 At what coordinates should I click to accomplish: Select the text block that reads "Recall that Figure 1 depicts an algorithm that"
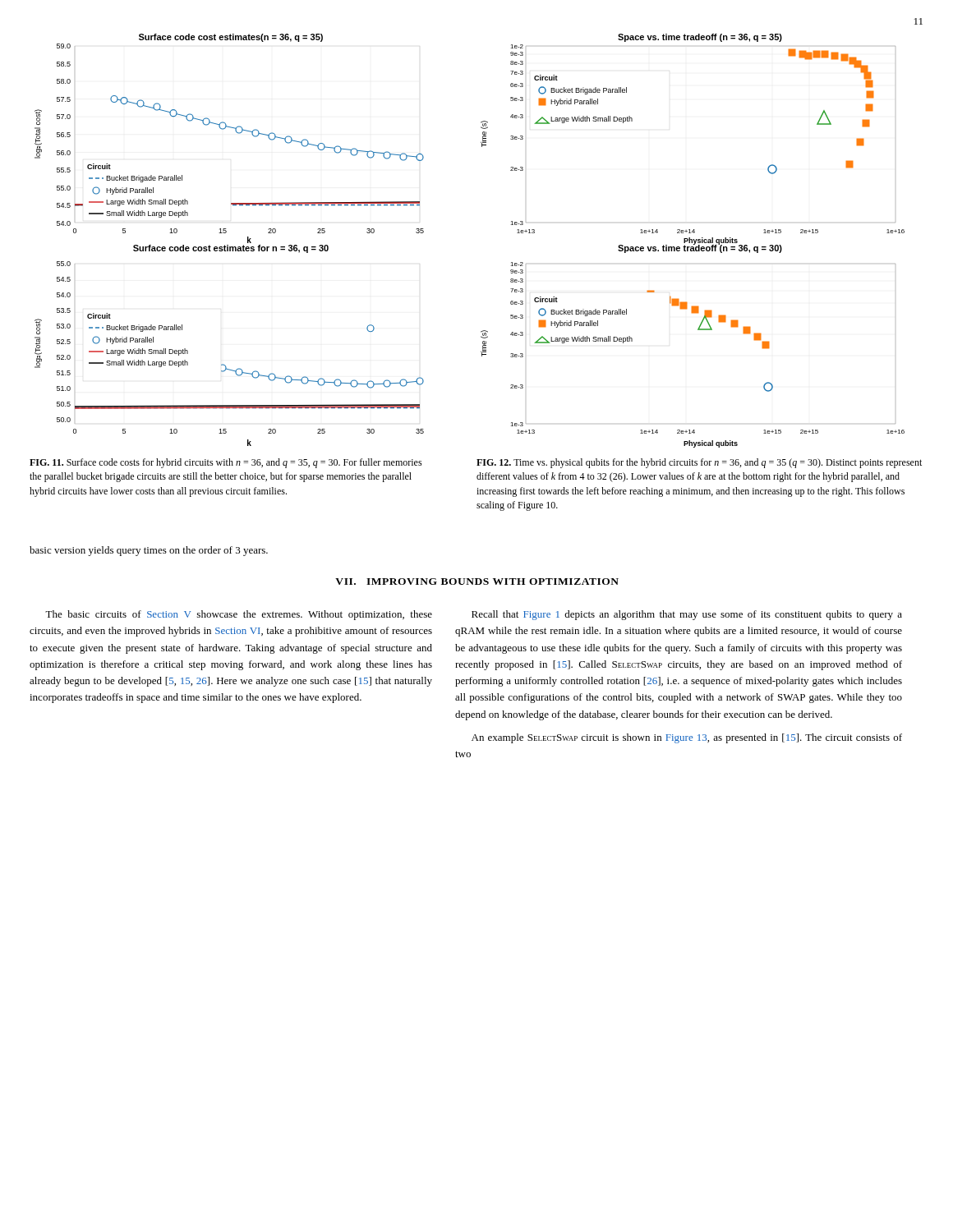[x=679, y=684]
